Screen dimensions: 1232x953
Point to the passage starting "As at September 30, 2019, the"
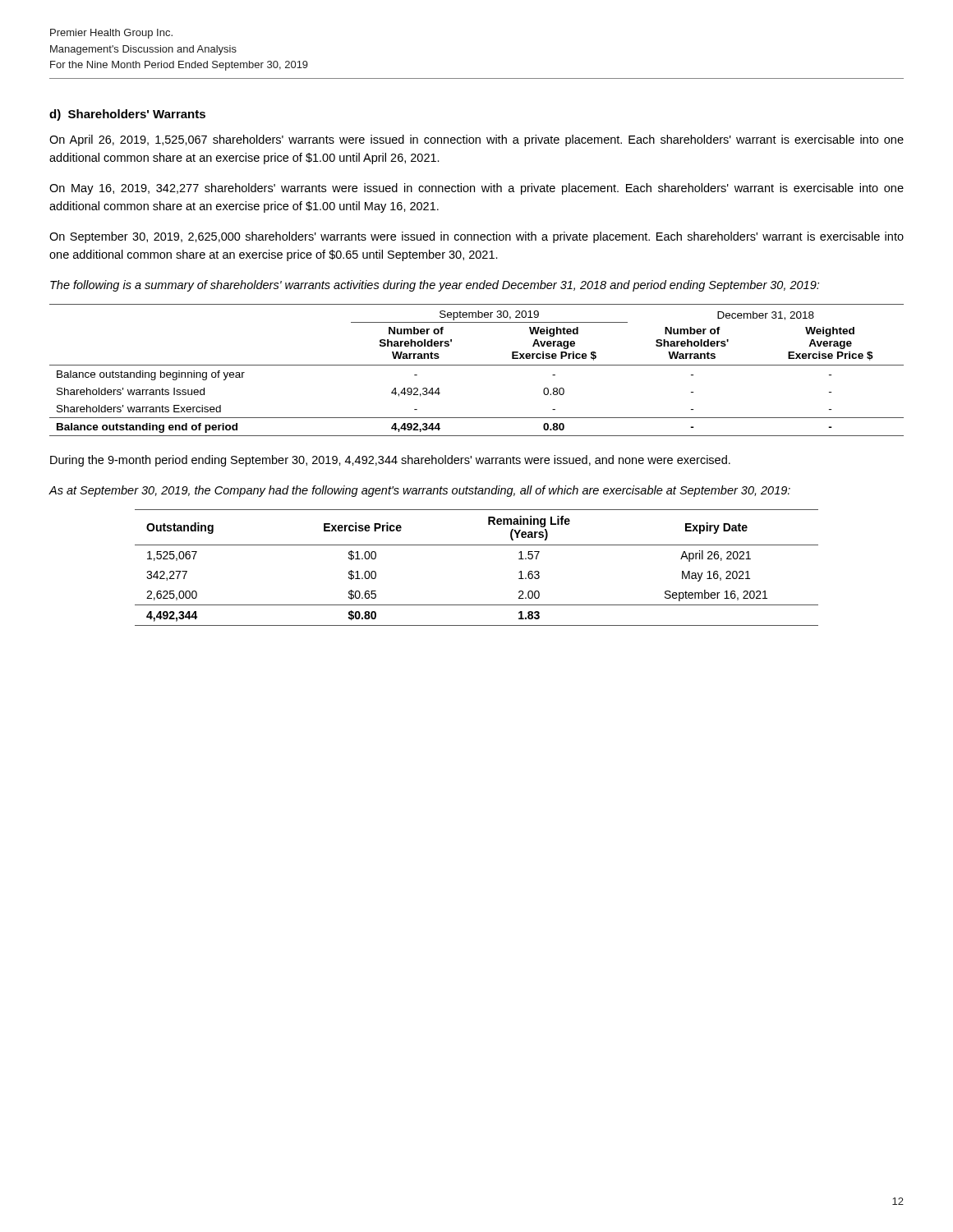click(420, 490)
